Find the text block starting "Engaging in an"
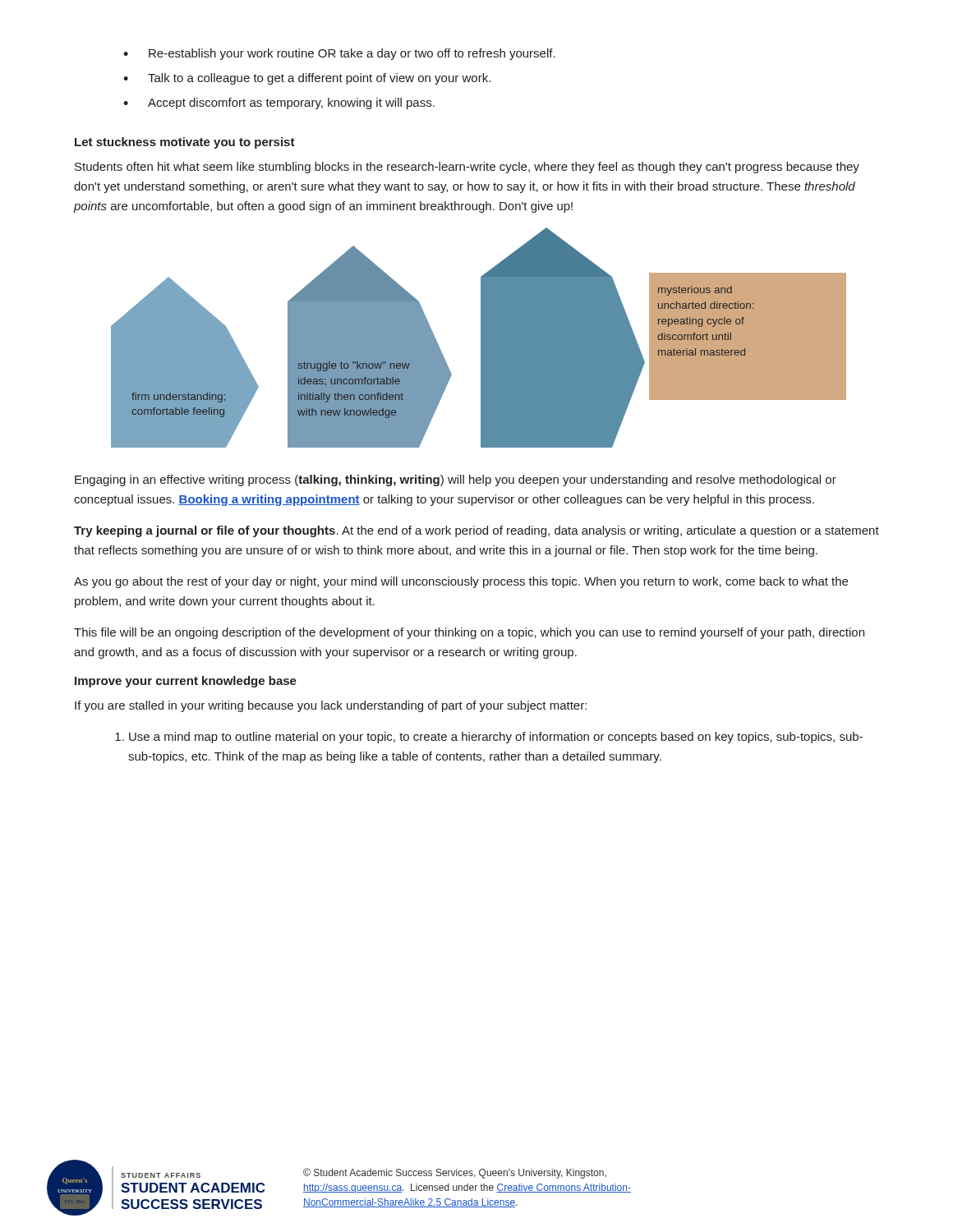 pyautogui.click(x=455, y=489)
